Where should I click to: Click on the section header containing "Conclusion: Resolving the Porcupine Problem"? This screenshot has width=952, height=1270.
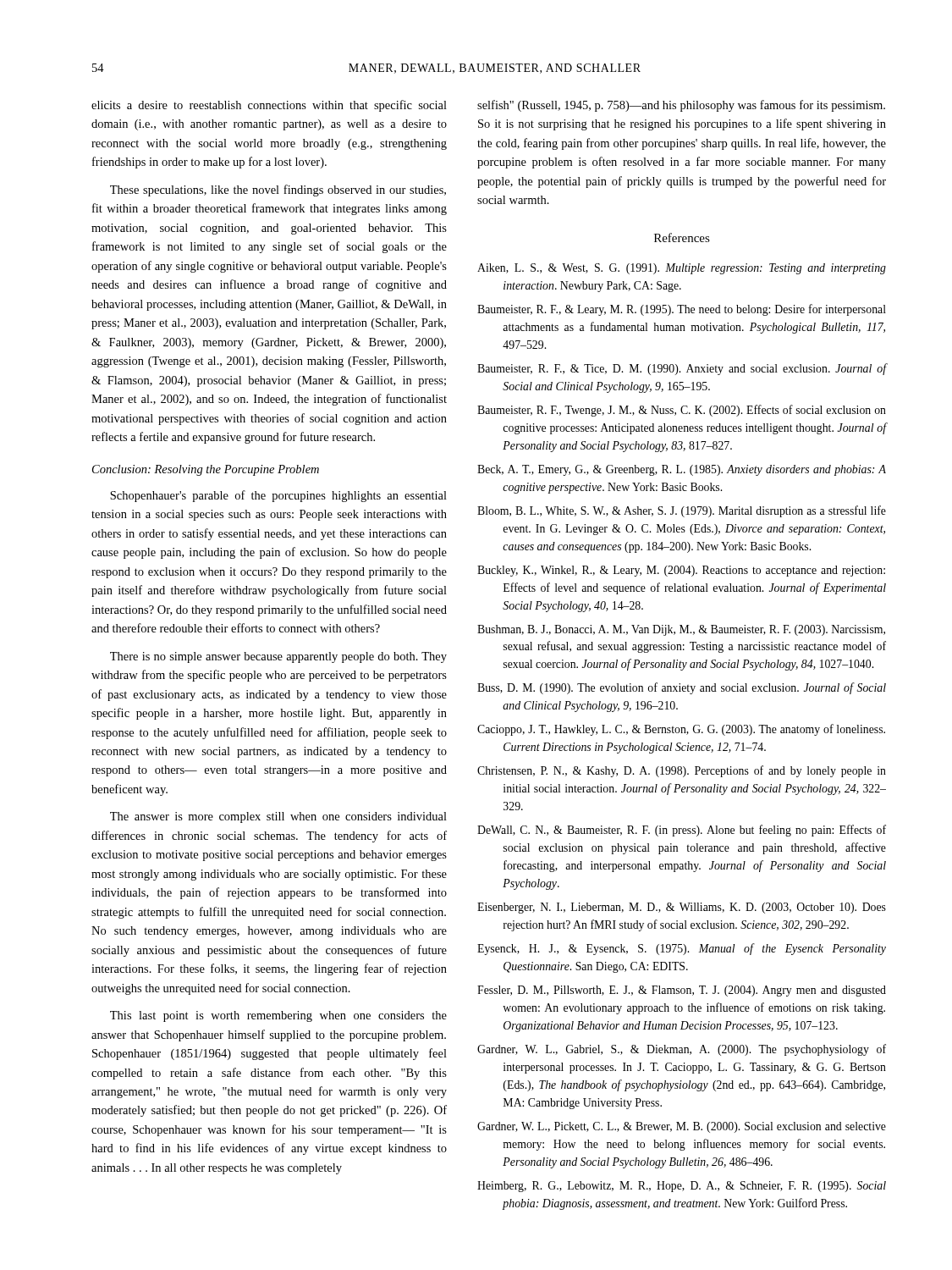click(x=269, y=470)
